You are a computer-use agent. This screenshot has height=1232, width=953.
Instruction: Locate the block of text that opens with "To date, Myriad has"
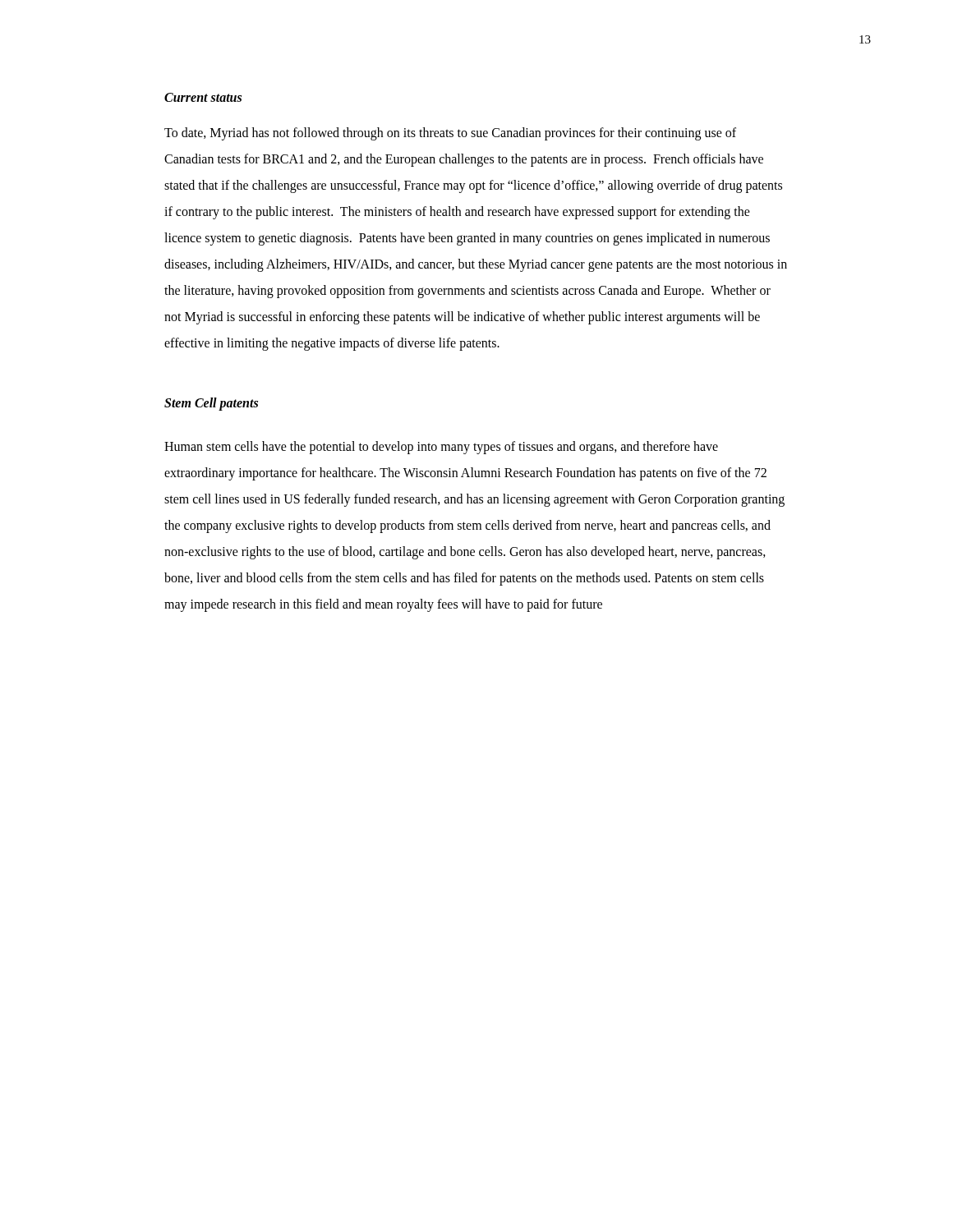[x=476, y=238]
